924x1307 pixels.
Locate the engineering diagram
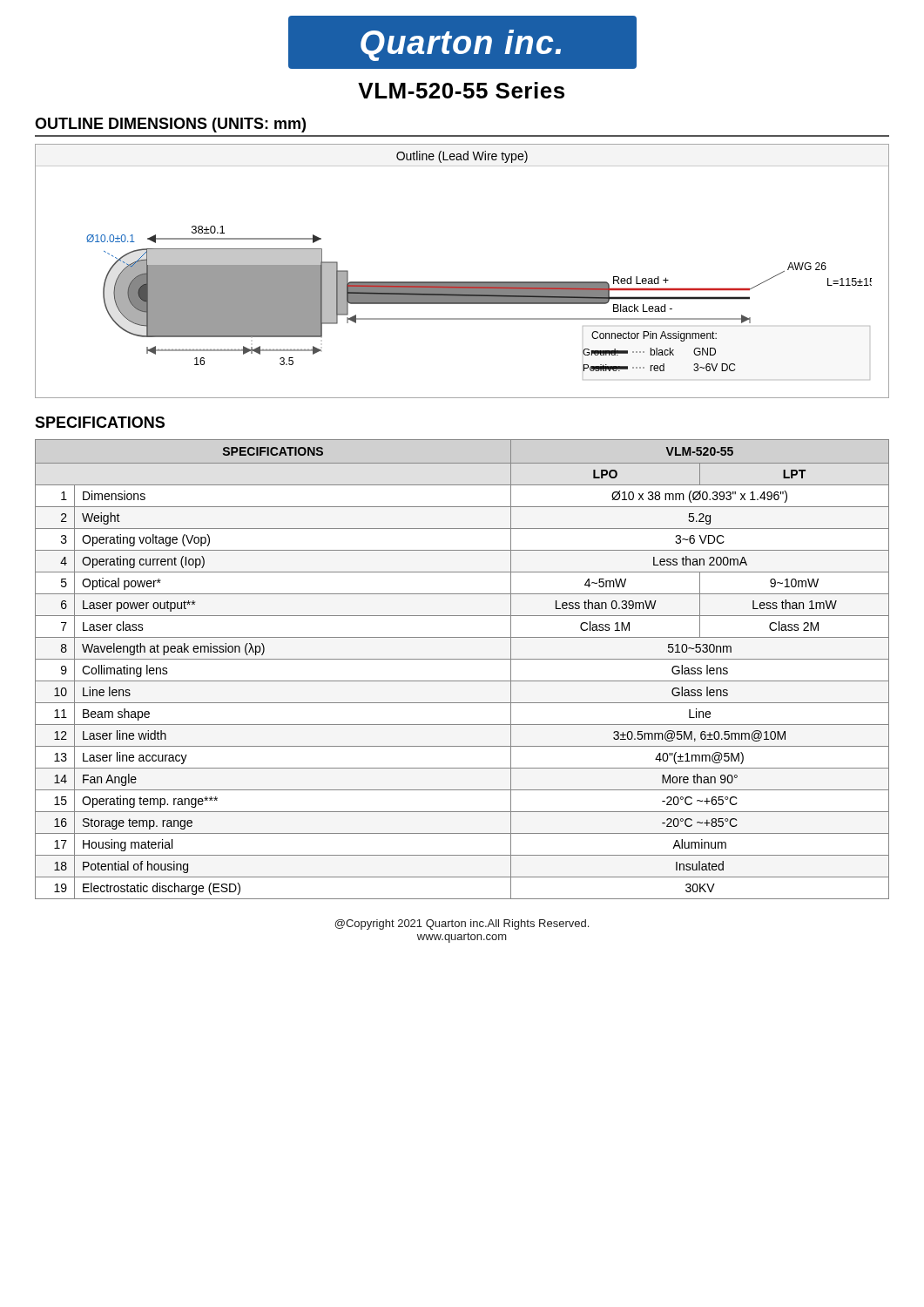(462, 271)
